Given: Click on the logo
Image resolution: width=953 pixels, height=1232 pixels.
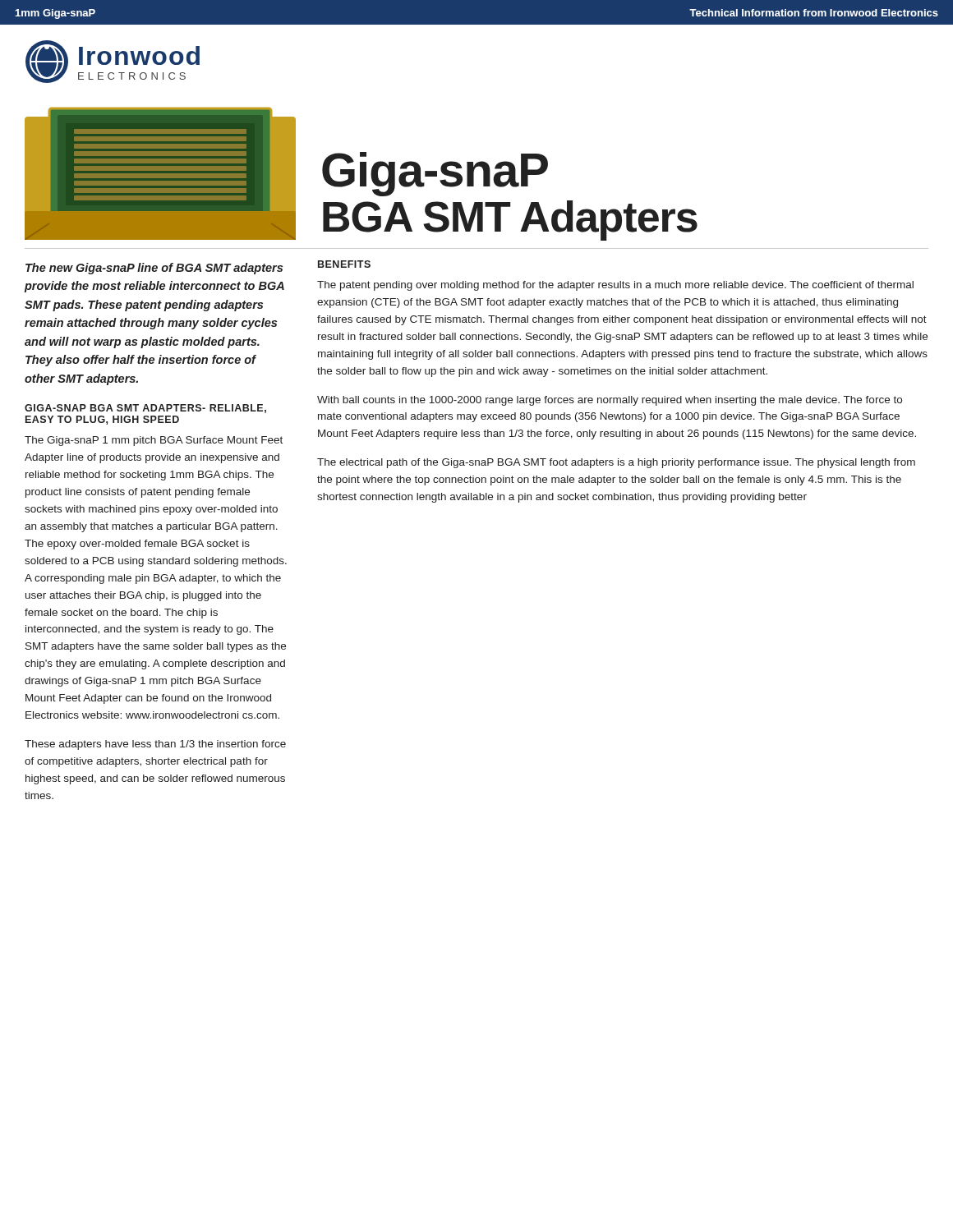Looking at the screenshot, I should [101, 58].
